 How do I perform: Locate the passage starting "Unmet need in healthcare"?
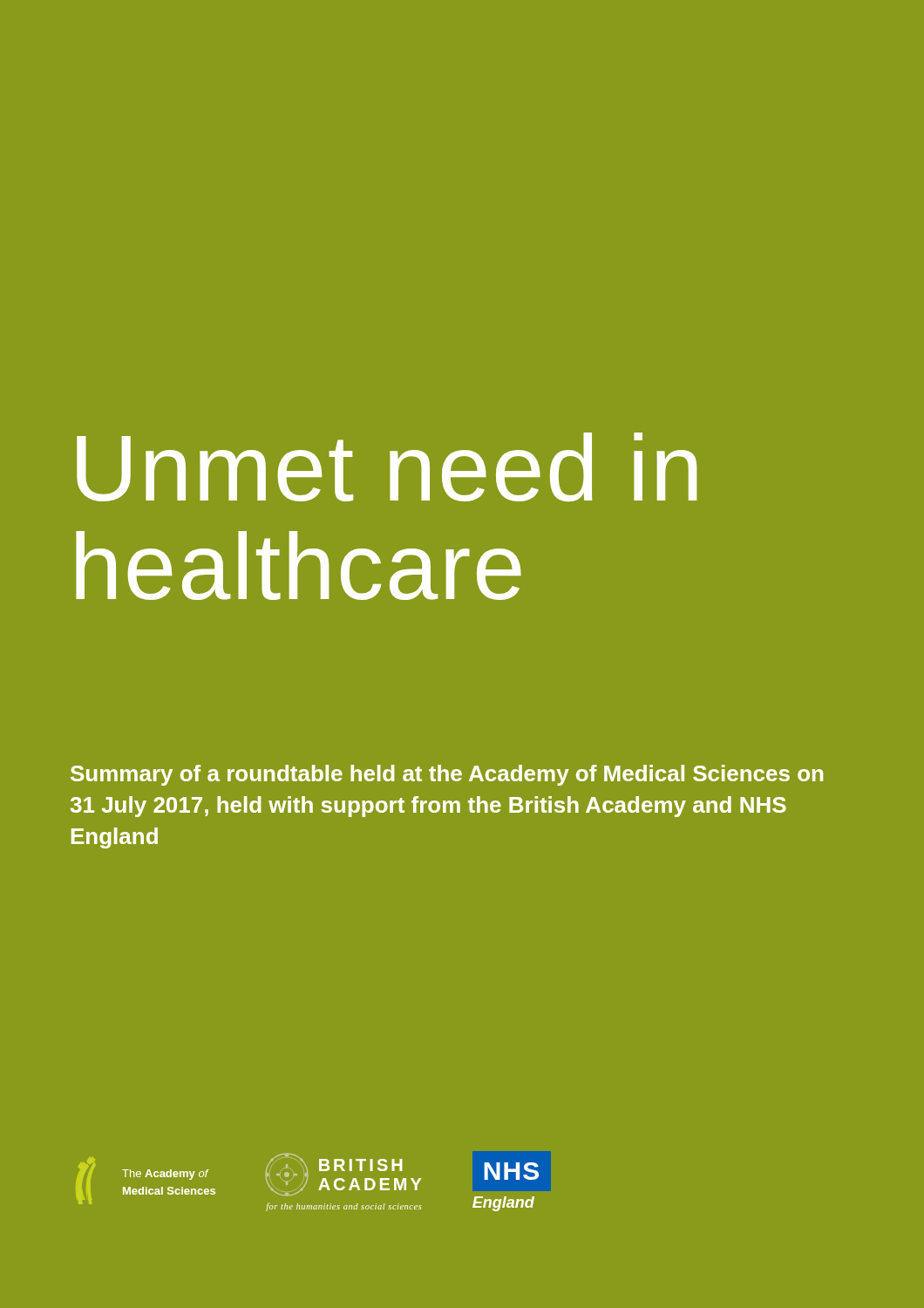click(462, 519)
